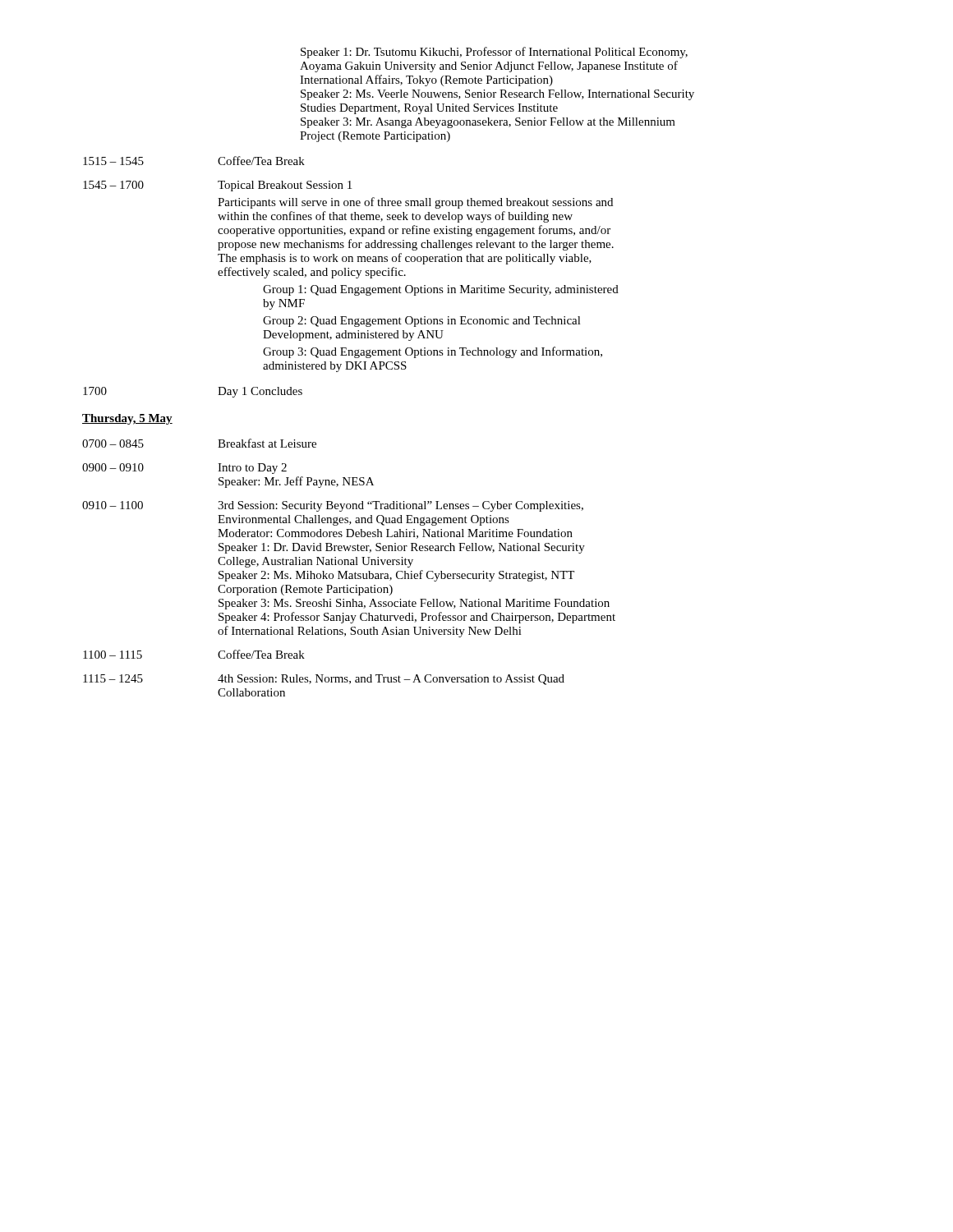This screenshot has width=953, height=1232.
Task: Point to the block beginning "Group 3: Quad"
Action: click(567, 359)
